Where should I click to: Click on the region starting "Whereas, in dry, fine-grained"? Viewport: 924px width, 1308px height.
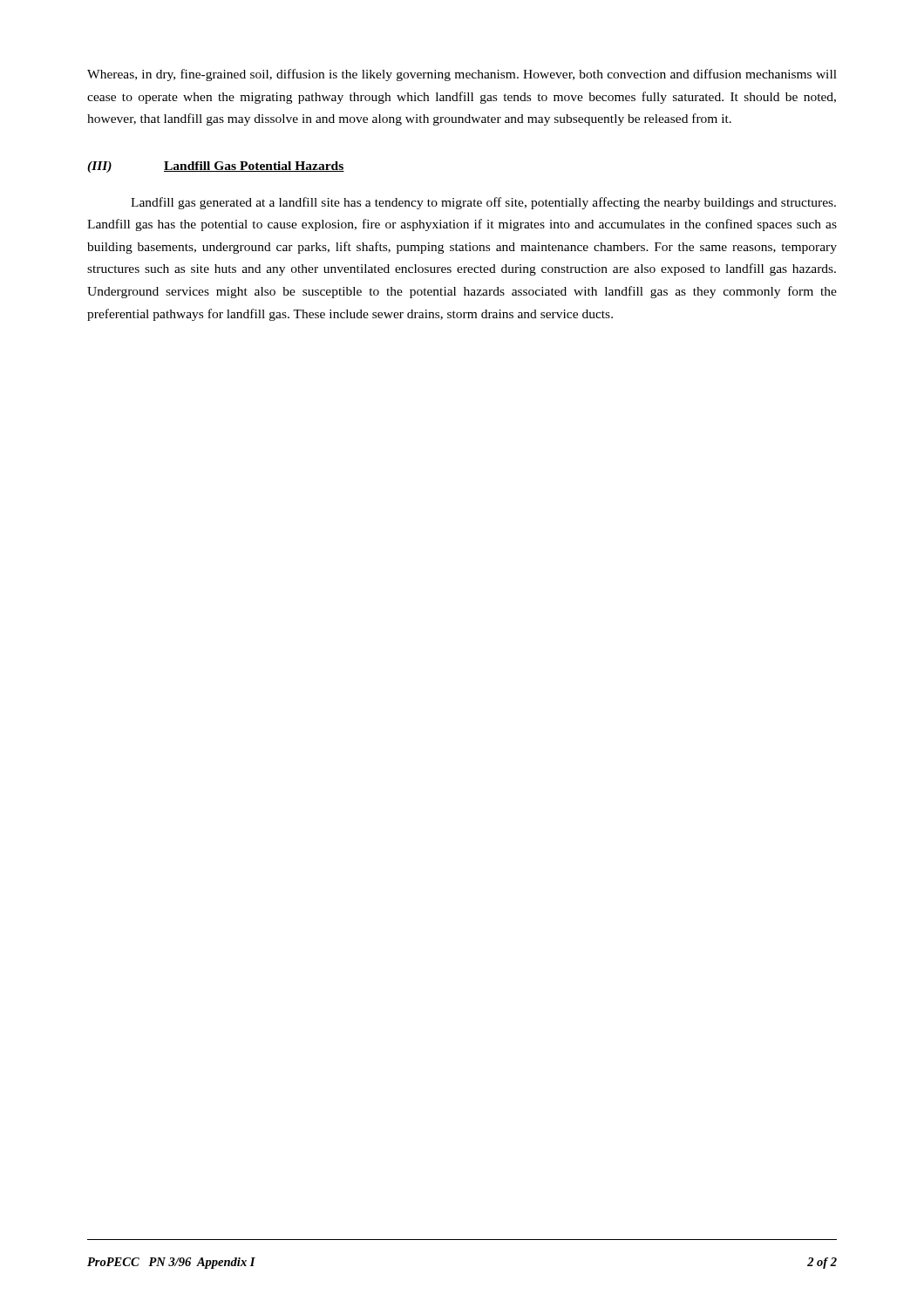point(462,96)
